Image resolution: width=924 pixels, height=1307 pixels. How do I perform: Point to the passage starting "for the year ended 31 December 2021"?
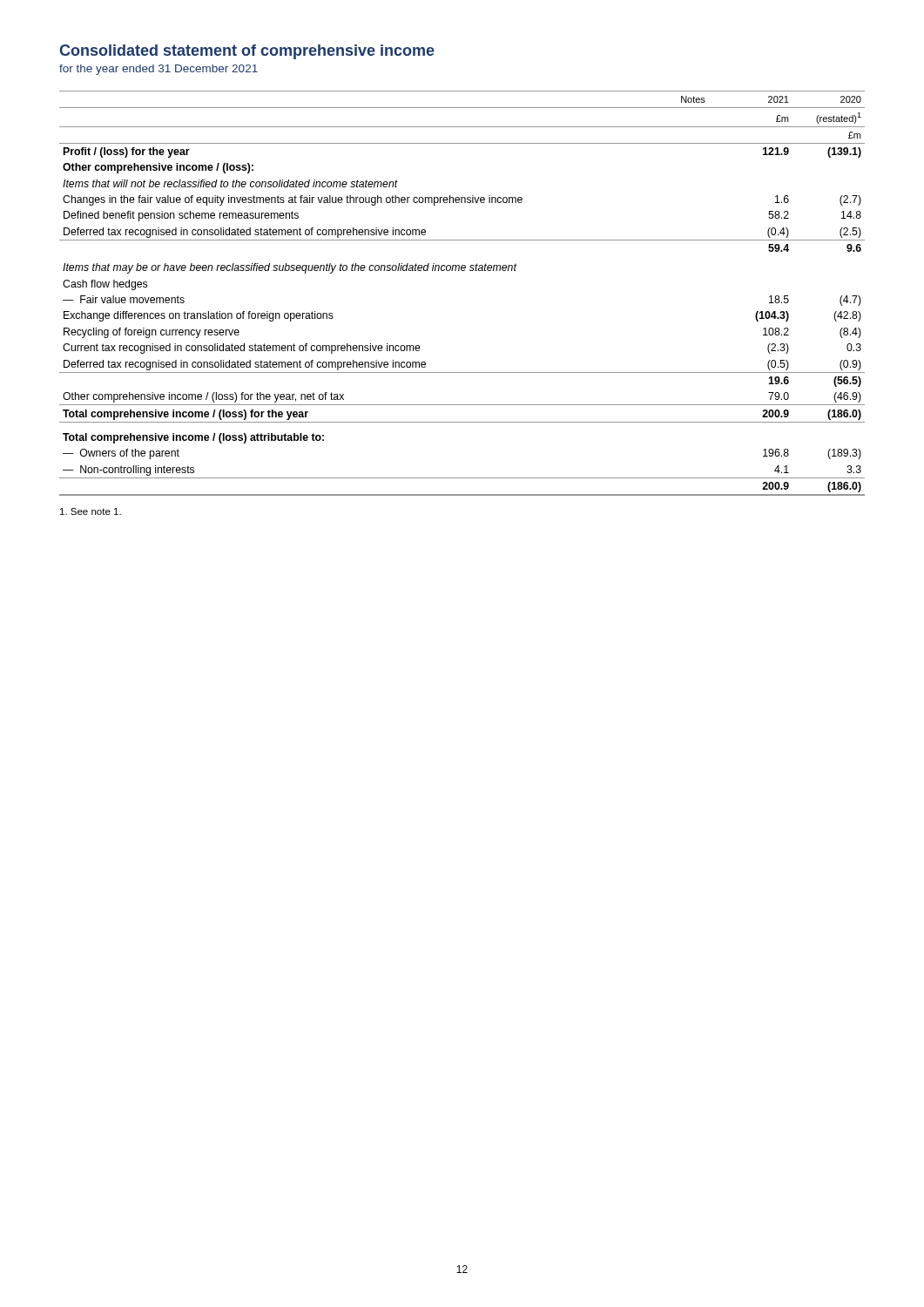(159, 68)
